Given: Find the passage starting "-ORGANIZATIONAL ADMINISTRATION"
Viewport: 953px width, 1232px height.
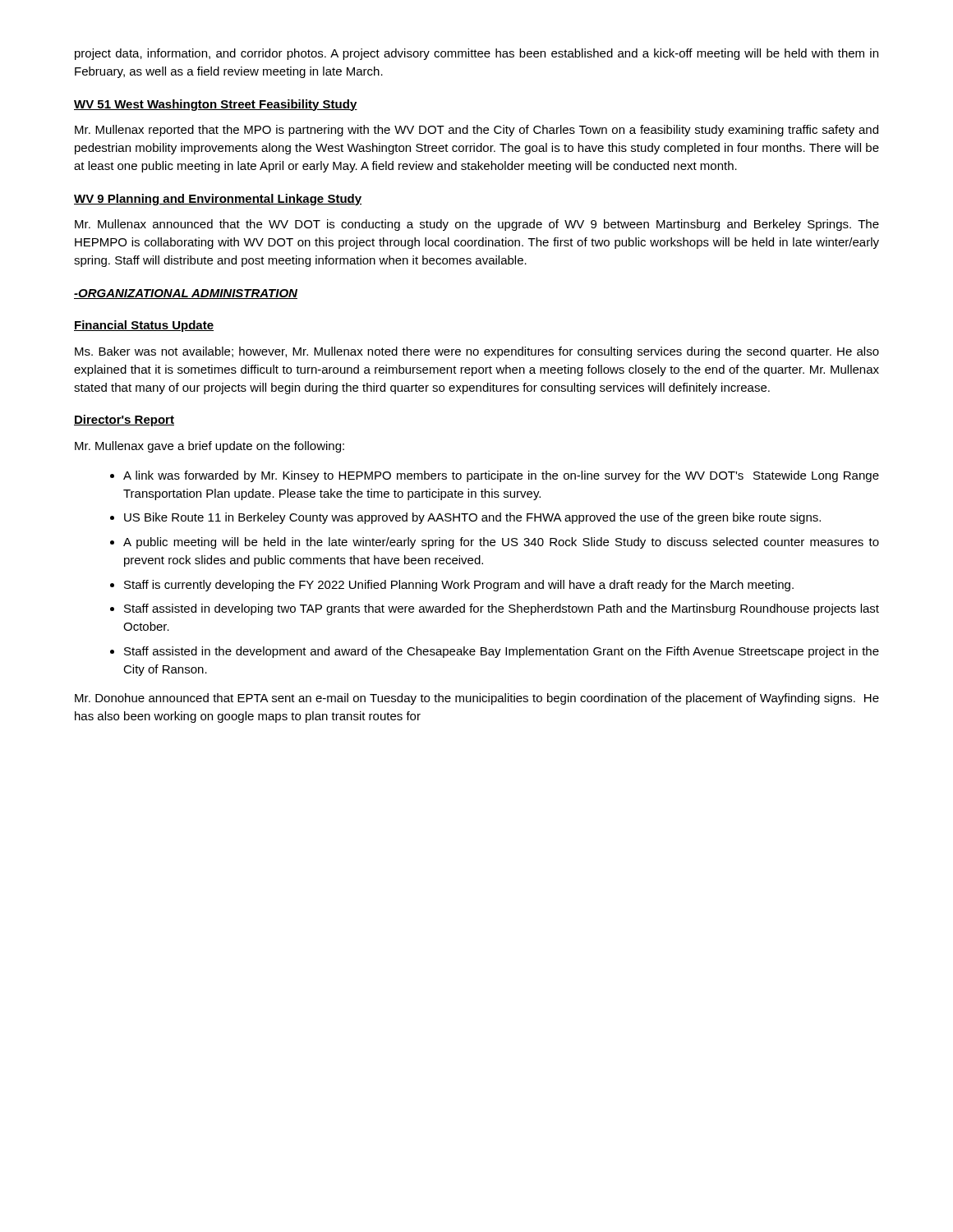Looking at the screenshot, I should coord(186,292).
